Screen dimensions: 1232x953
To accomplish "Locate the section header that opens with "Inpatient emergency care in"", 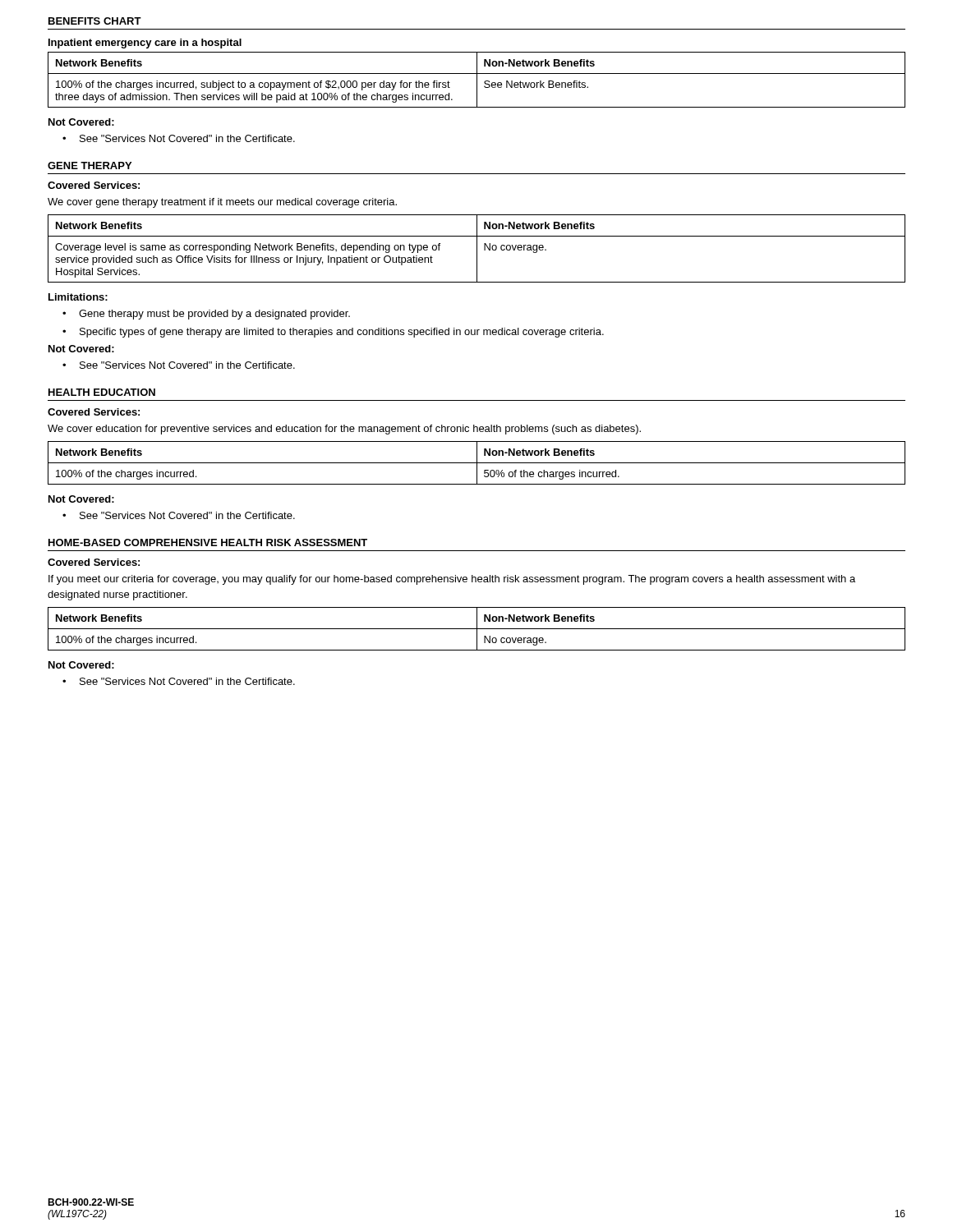I will [145, 42].
